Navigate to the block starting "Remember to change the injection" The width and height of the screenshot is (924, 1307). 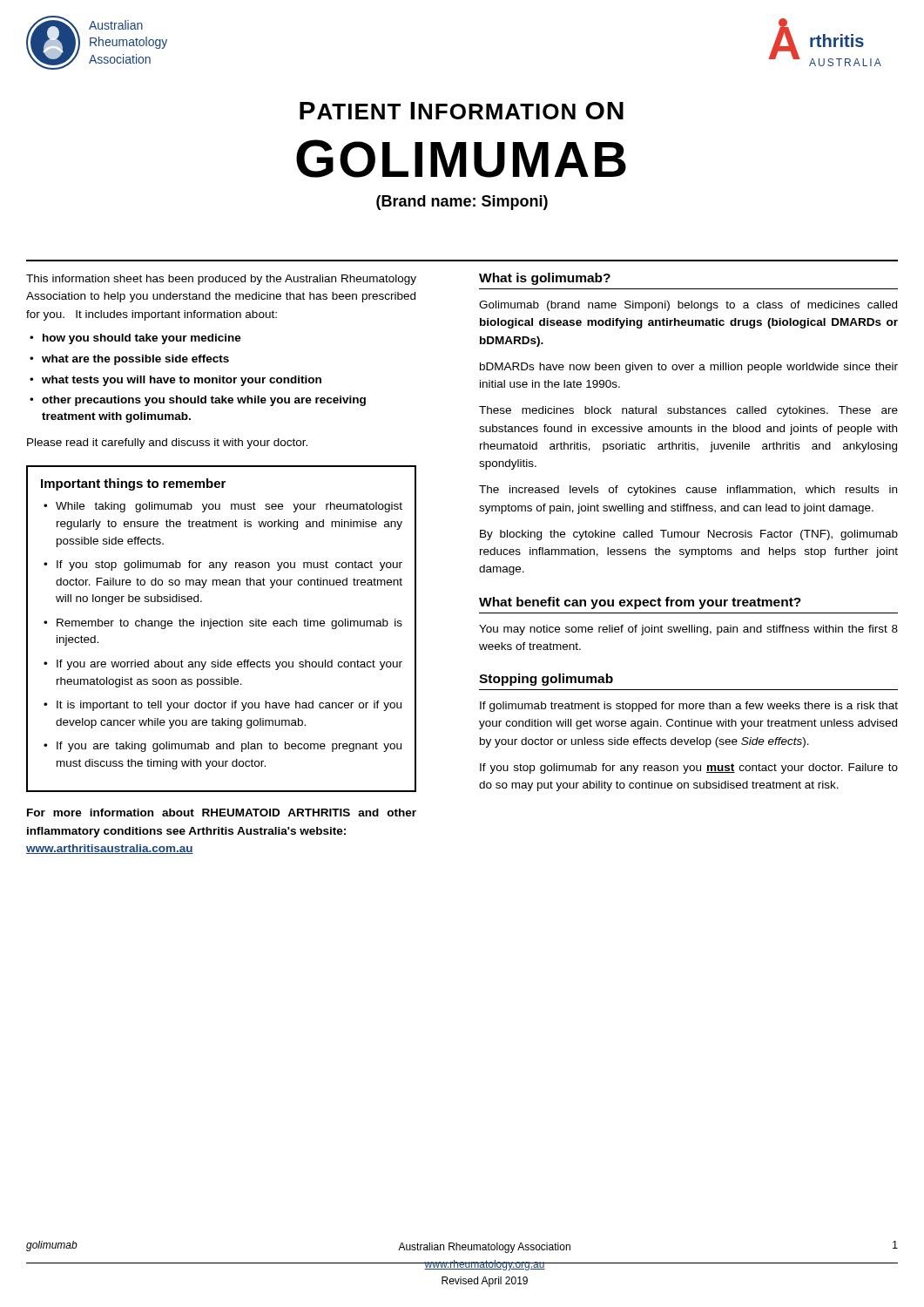[229, 631]
